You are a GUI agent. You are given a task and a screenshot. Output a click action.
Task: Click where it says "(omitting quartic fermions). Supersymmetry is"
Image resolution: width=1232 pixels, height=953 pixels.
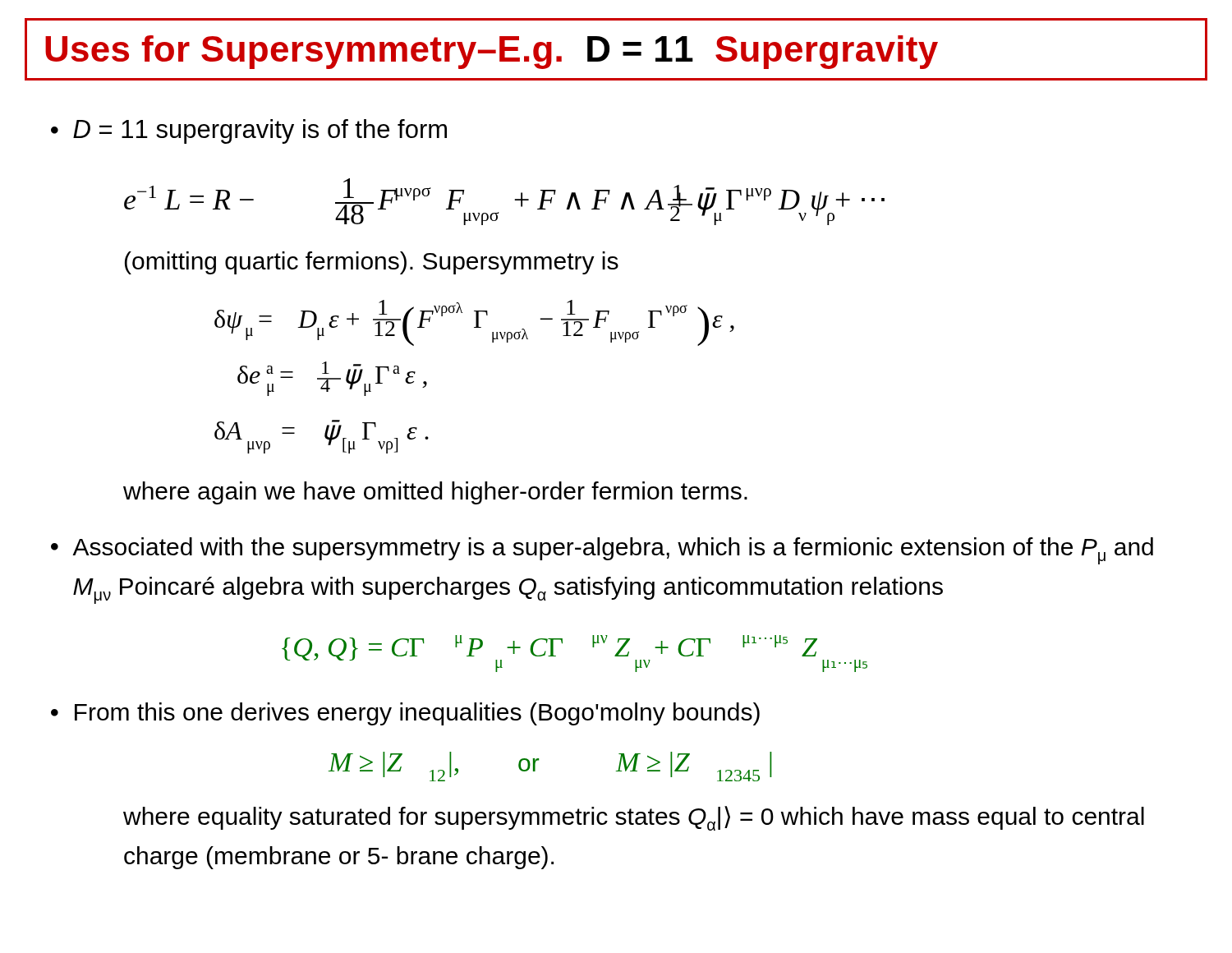click(x=371, y=261)
